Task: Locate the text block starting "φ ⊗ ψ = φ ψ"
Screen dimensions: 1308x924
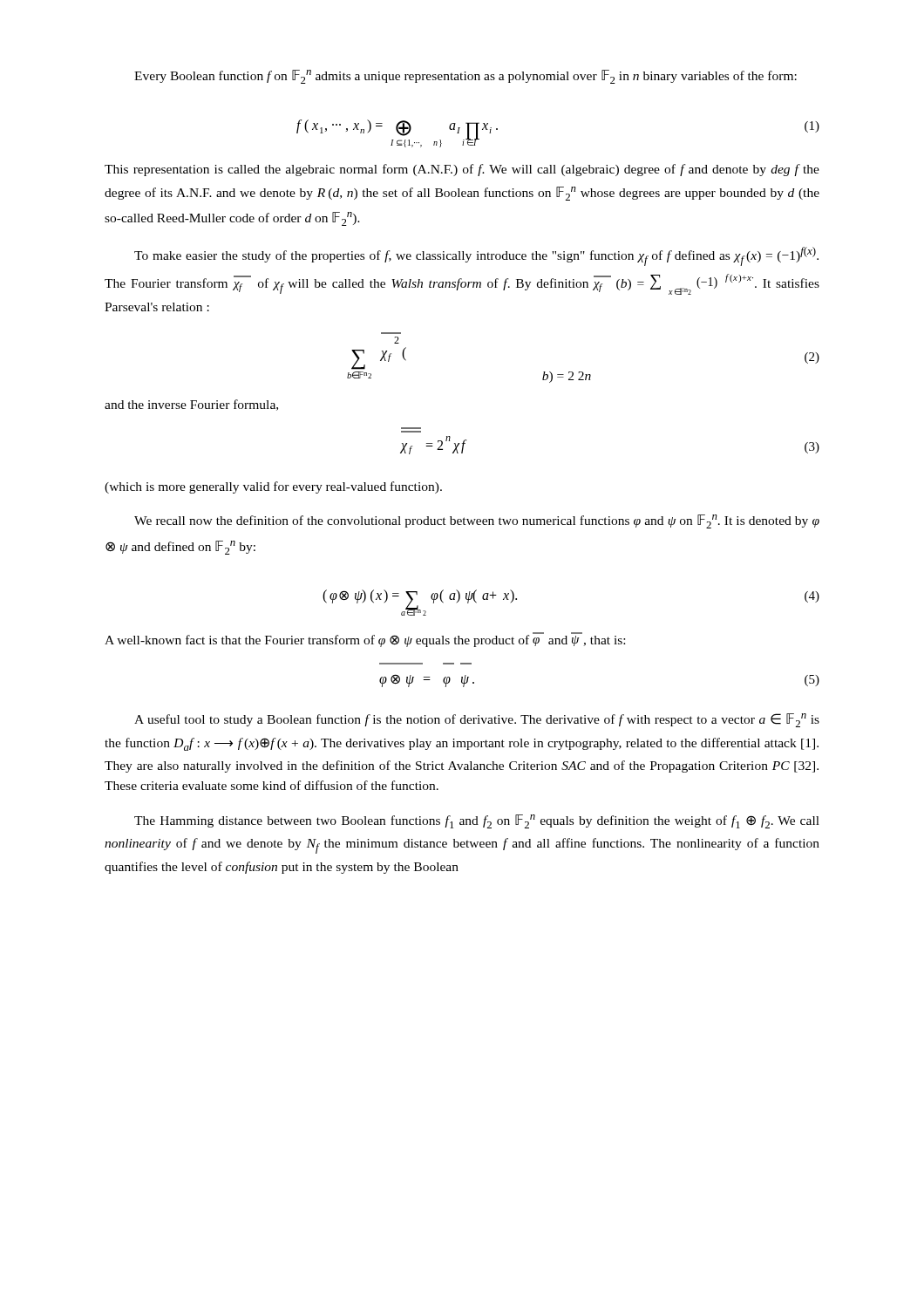Action: tap(462, 680)
